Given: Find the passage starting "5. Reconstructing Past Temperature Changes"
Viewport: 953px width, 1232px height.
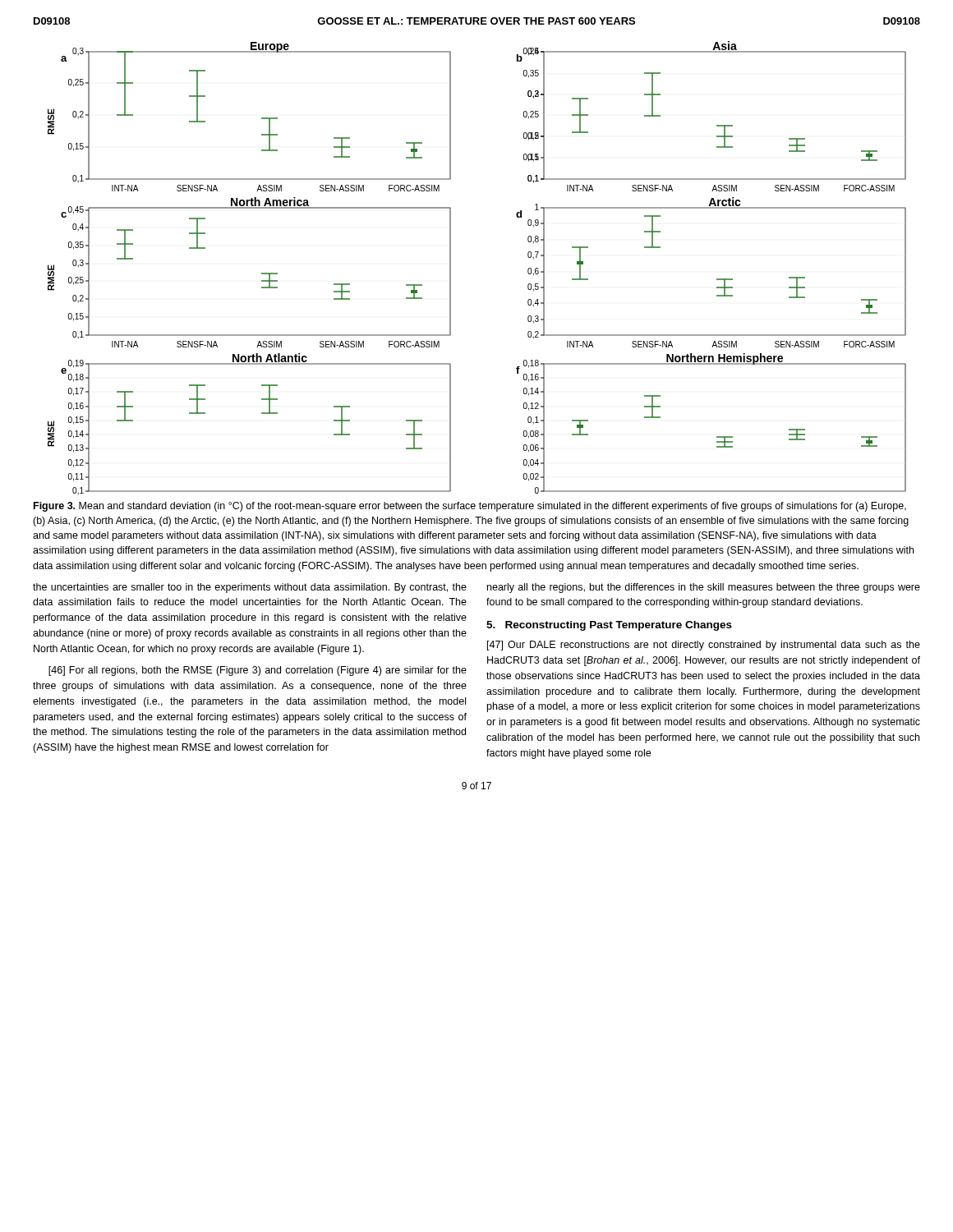Looking at the screenshot, I should (609, 625).
